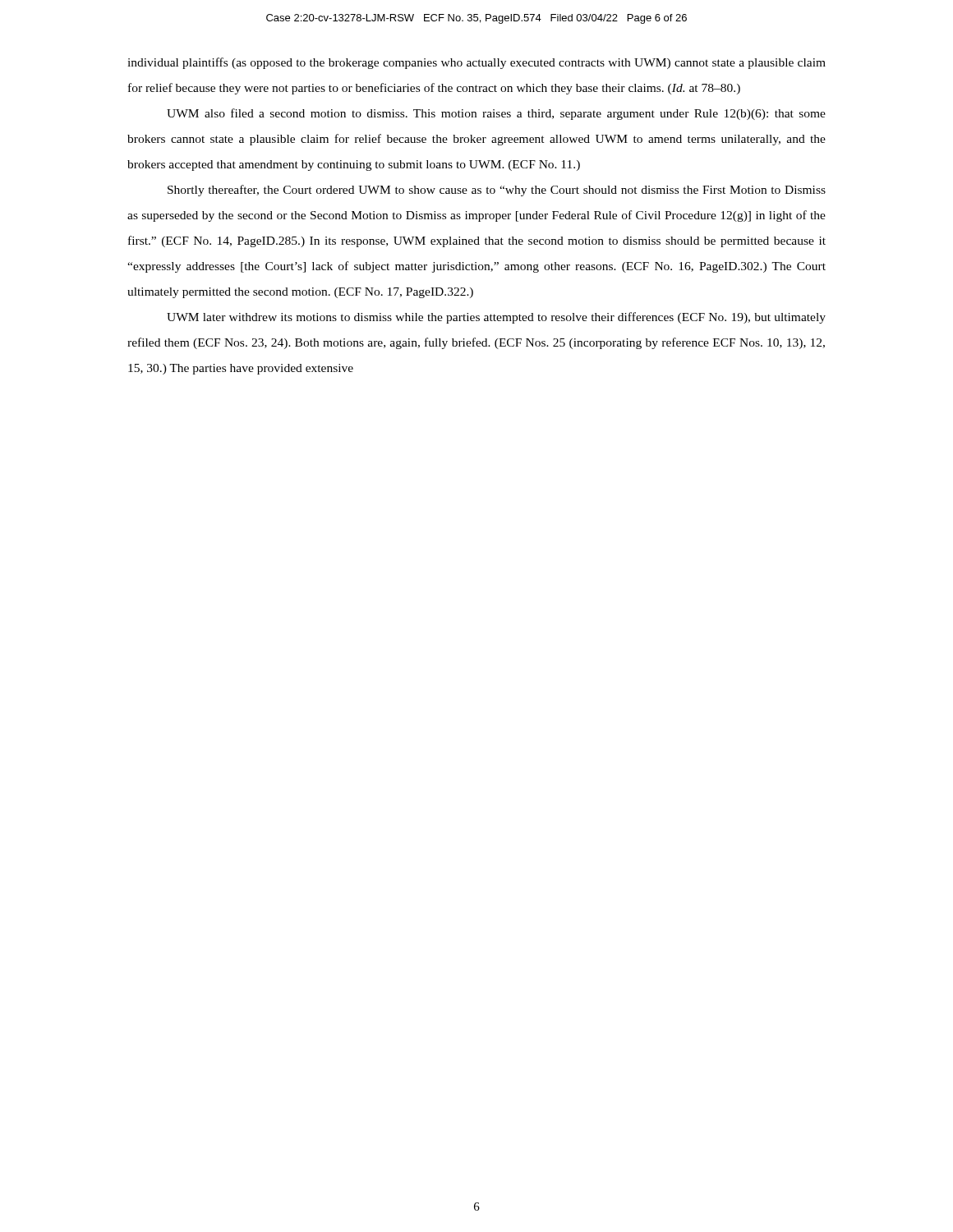This screenshot has width=953, height=1232.
Task: Click the passage that begins "individual plaintiffs (as opposed to the brokerage"
Action: (x=476, y=75)
